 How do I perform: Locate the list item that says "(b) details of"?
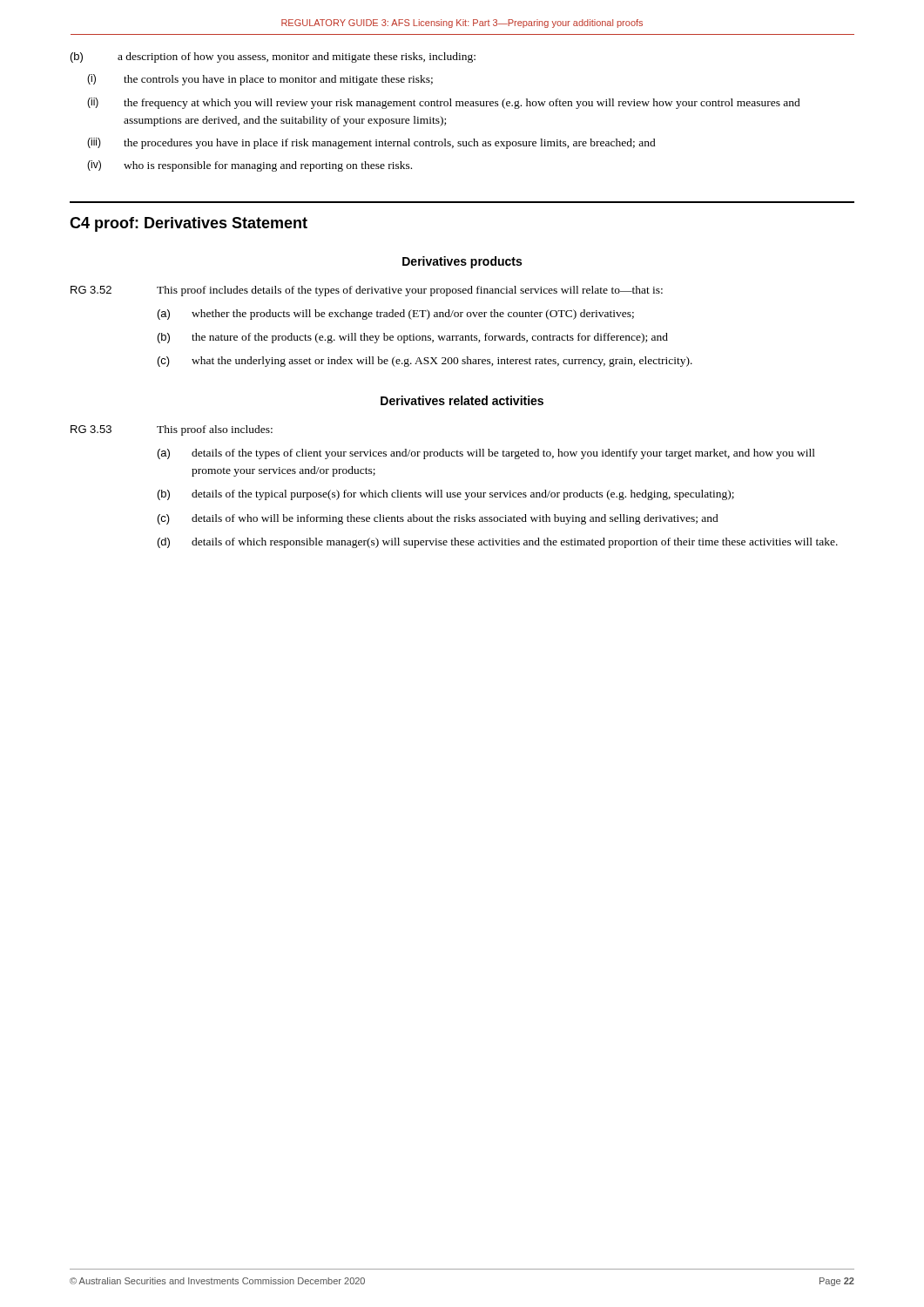(506, 494)
